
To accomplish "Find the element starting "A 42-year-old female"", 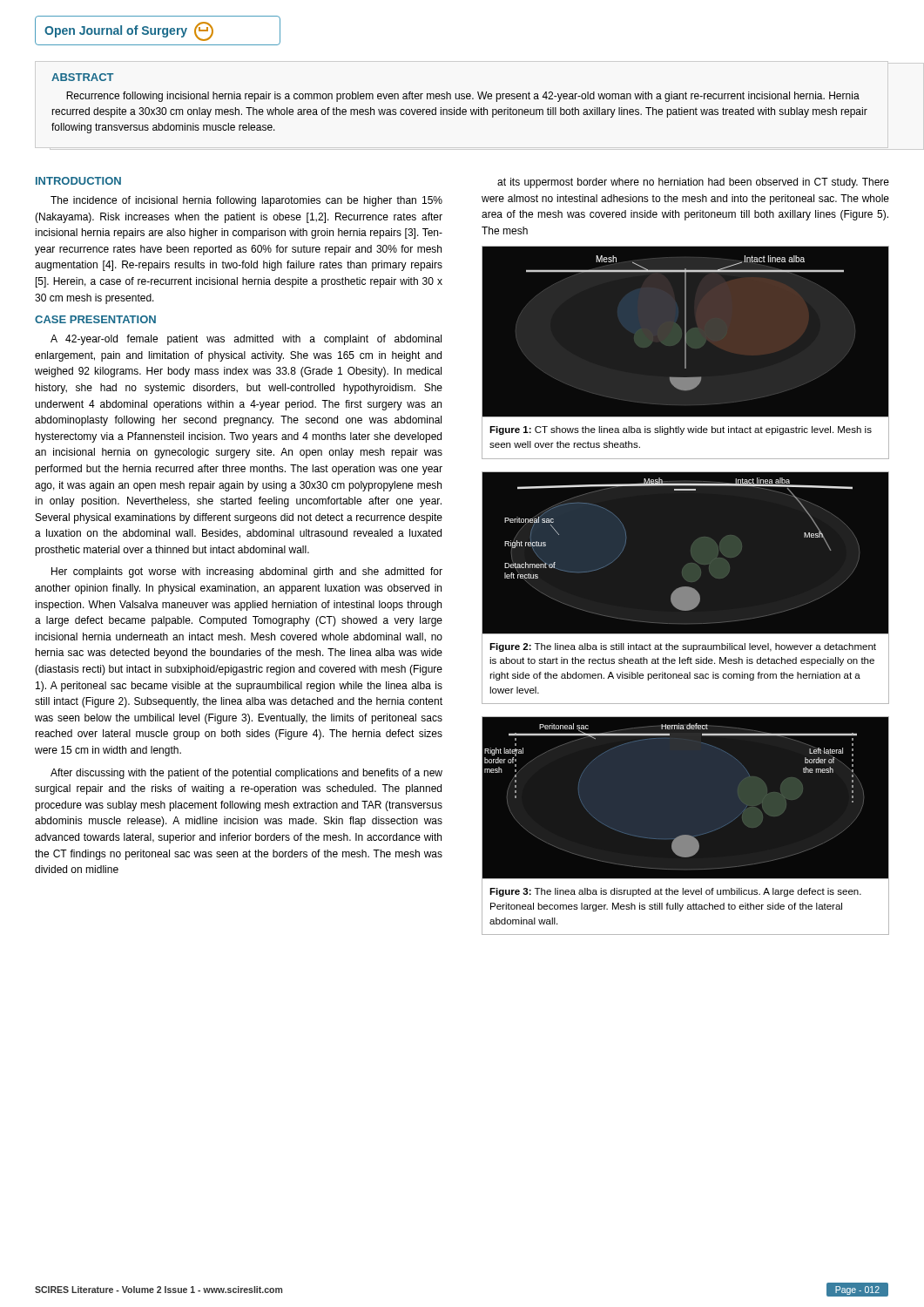I will click(239, 605).
